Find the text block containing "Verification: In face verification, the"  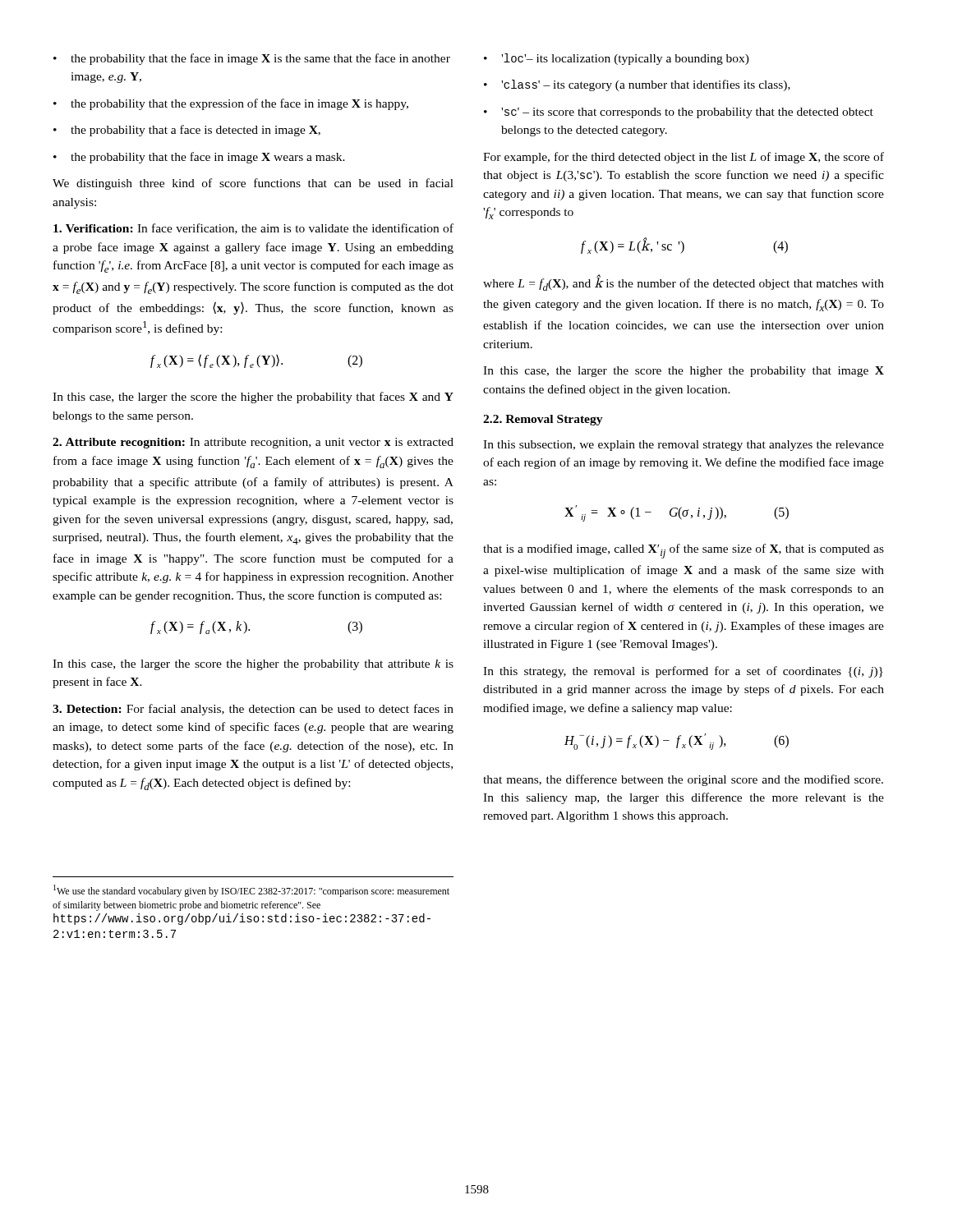[x=253, y=278]
